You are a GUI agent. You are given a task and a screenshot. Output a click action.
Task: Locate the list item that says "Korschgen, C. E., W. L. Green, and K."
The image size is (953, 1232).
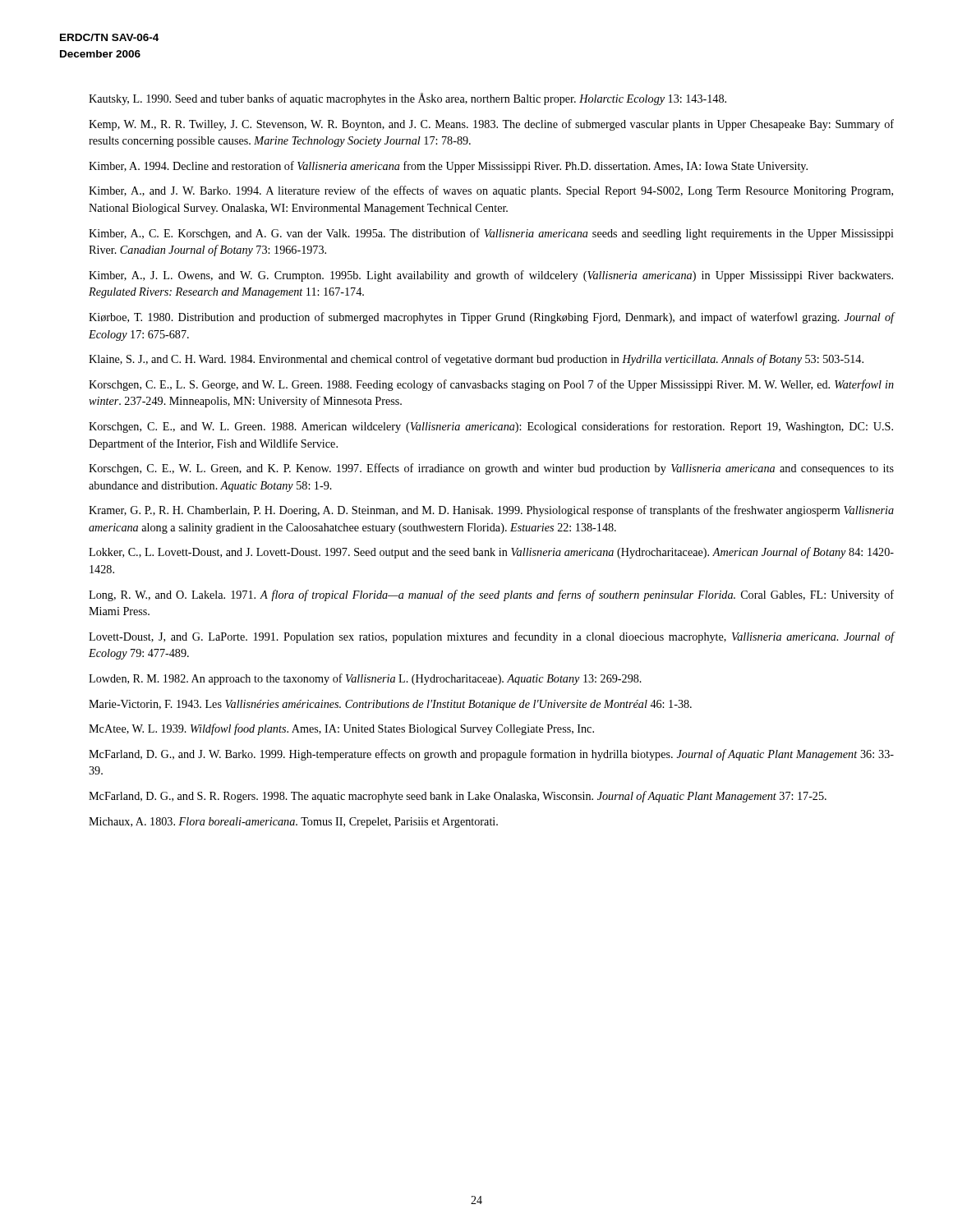click(476, 477)
